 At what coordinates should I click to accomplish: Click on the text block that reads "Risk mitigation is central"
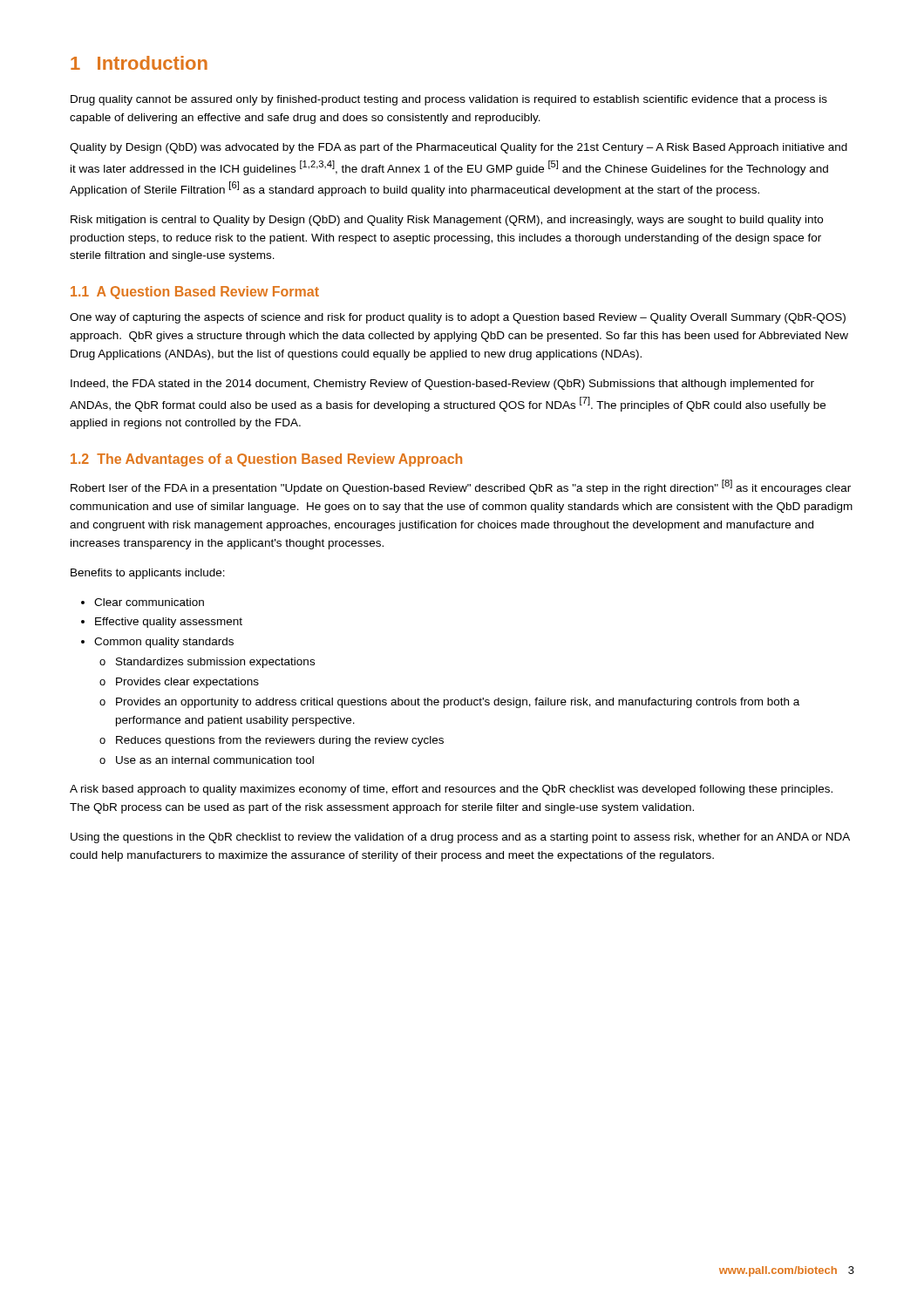[x=447, y=237]
